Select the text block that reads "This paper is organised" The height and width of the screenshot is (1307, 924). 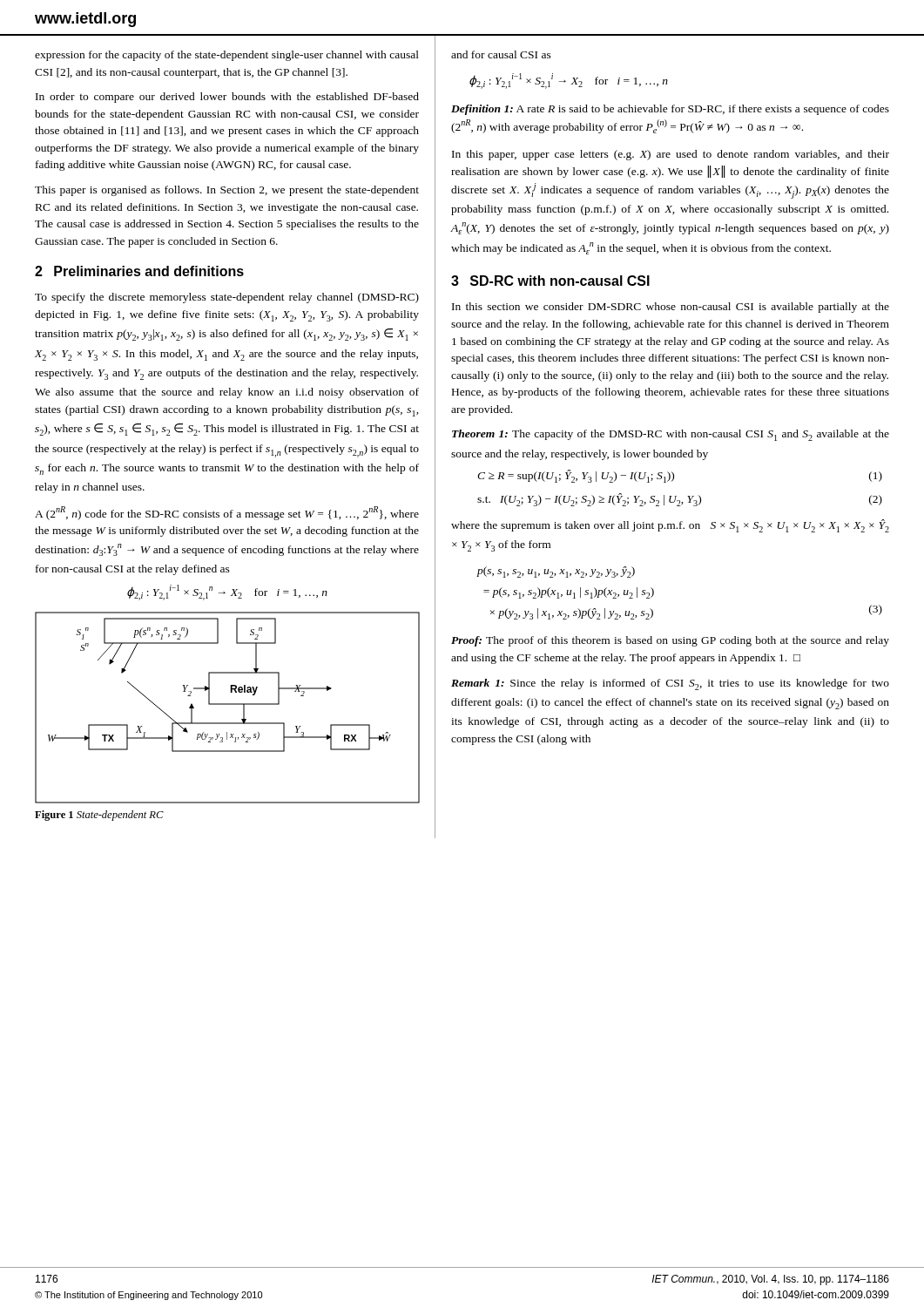tap(227, 215)
